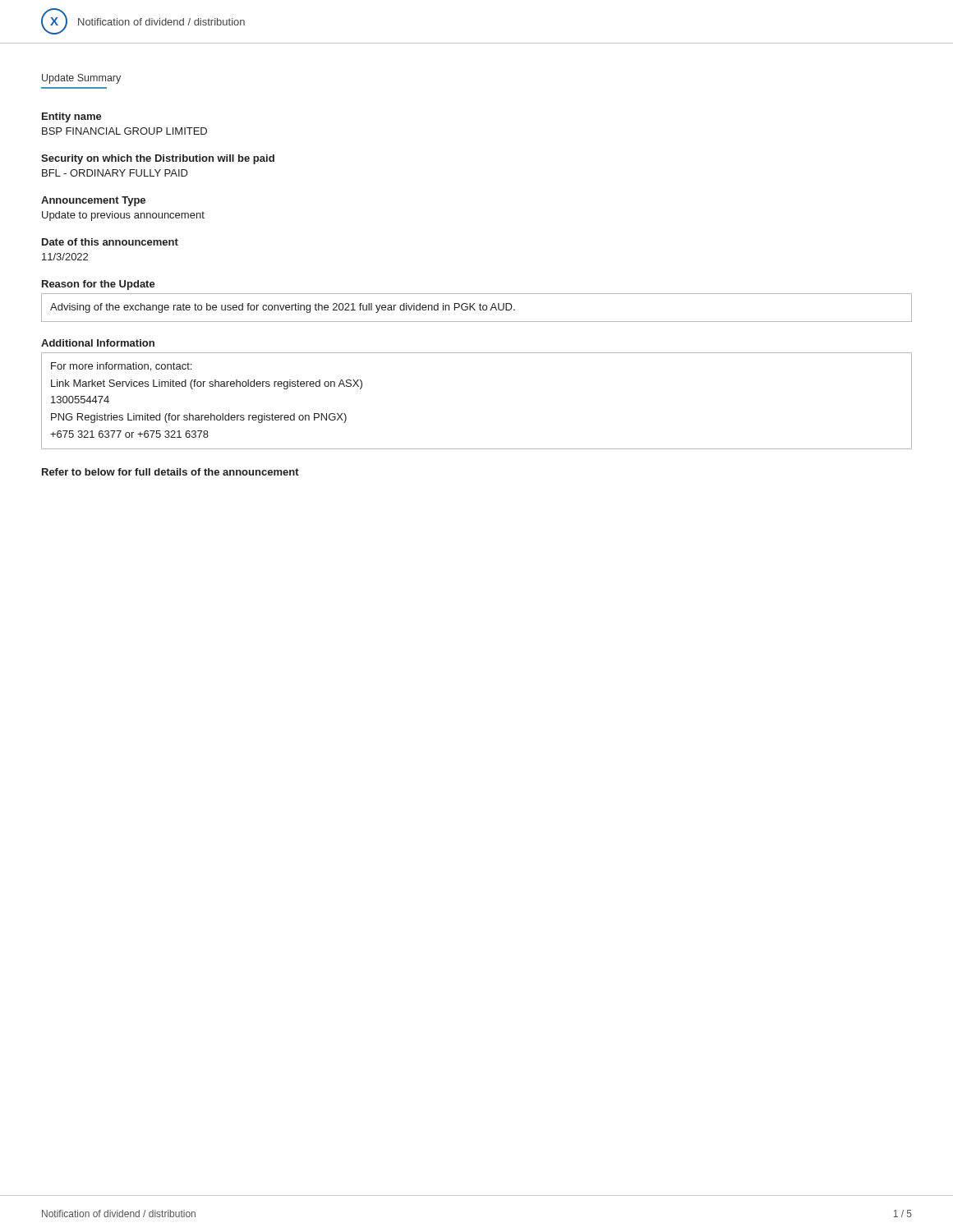
Task: Point to the passage starting "Update Summary"
Action: pyautogui.click(x=81, y=79)
